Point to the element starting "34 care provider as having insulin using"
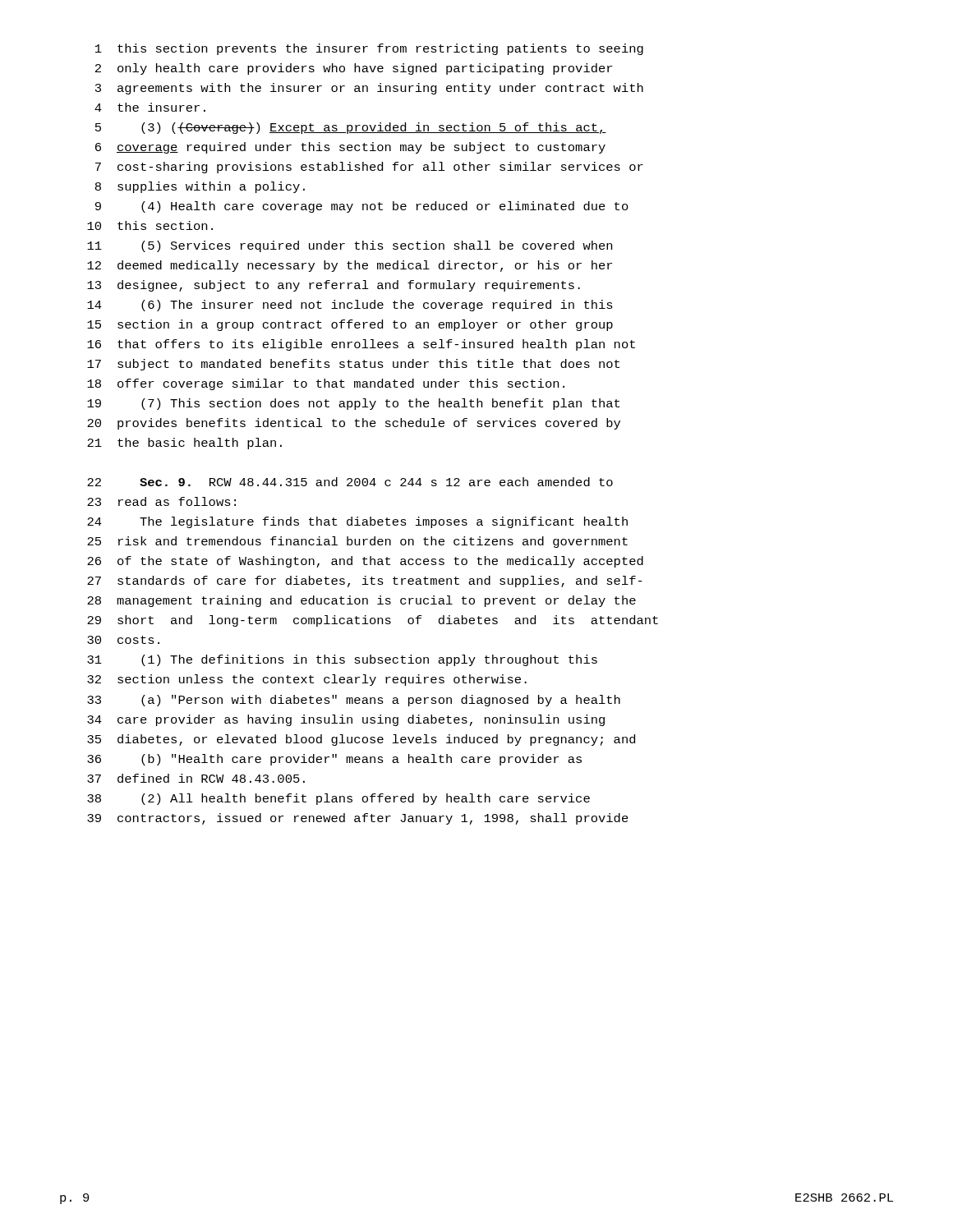This screenshot has width=953, height=1232. 476,720
